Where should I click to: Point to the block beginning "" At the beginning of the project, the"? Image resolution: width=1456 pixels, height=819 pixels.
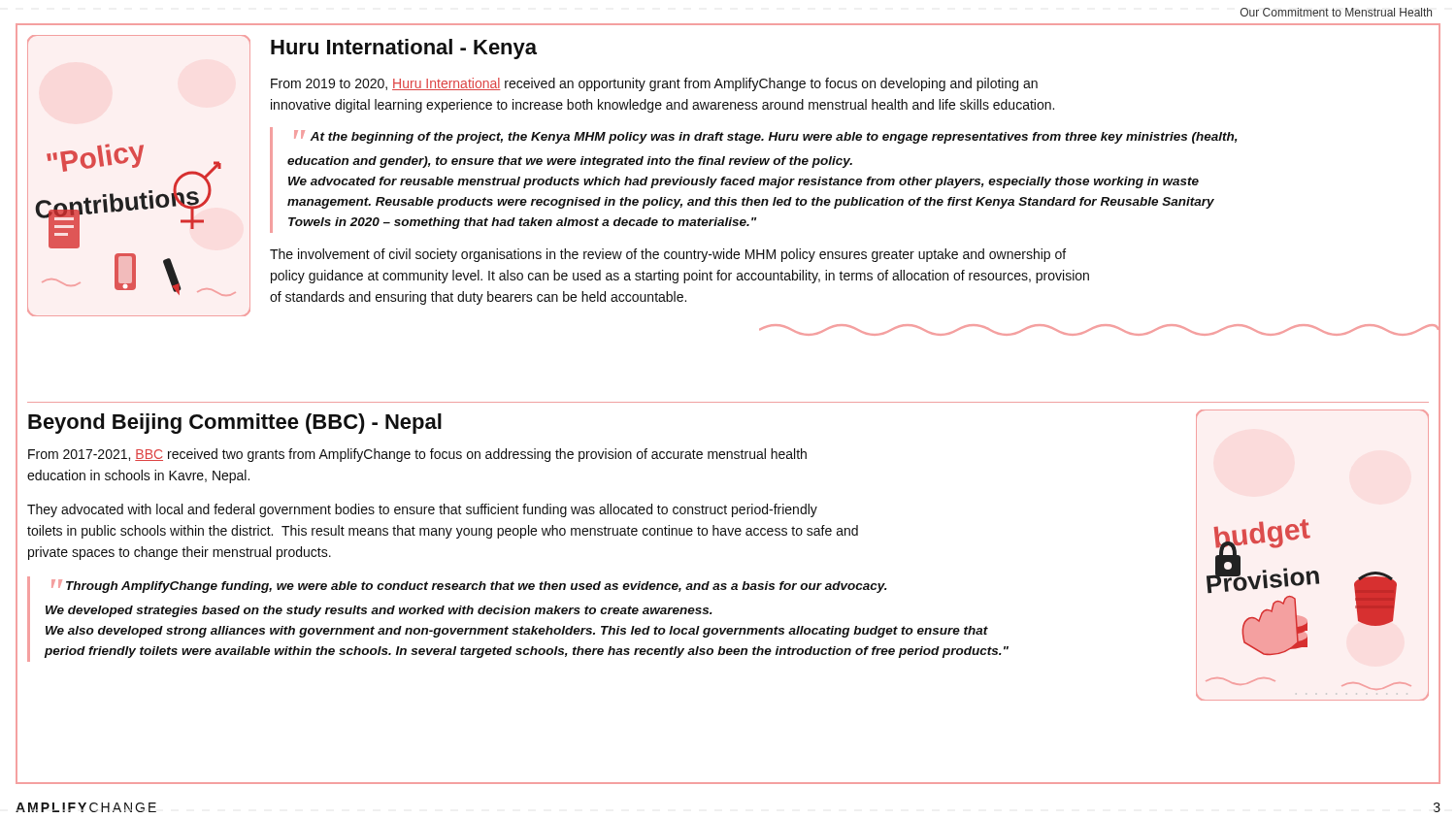pyautogui.click(x=853, y=180)
